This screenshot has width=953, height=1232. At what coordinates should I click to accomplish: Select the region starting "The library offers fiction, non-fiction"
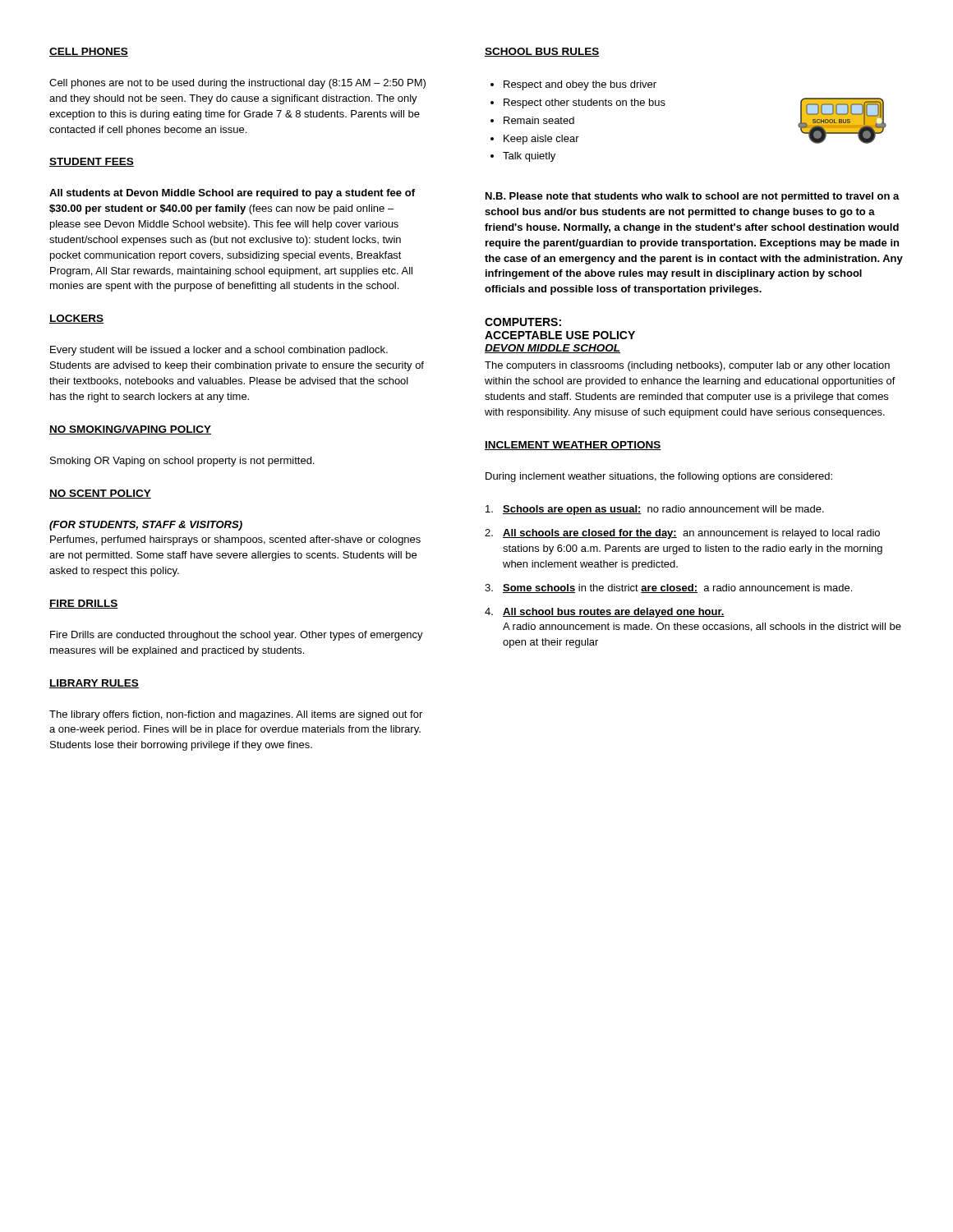238,730
